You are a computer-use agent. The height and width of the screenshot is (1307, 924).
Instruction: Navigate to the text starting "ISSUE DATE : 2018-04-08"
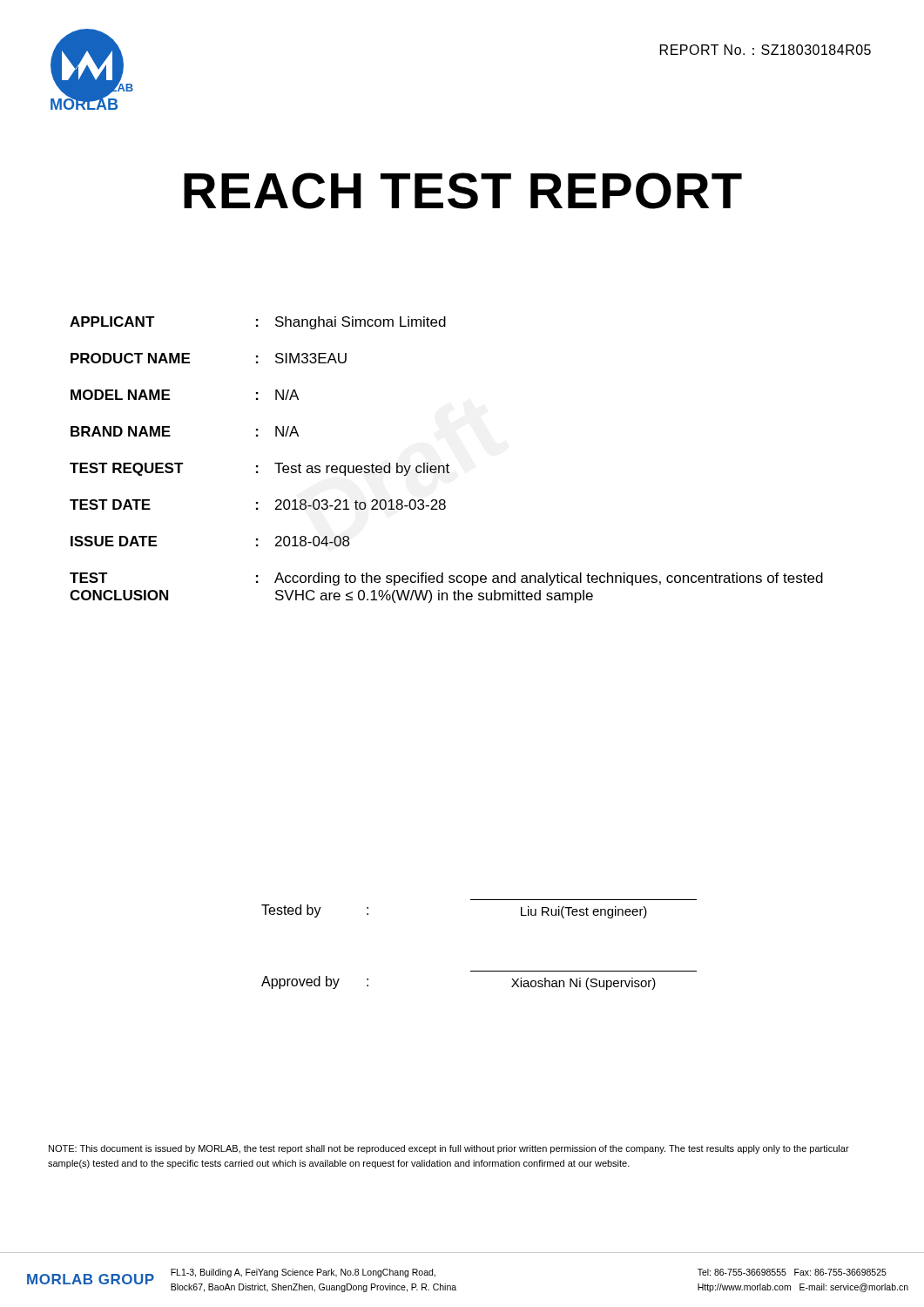109,541
